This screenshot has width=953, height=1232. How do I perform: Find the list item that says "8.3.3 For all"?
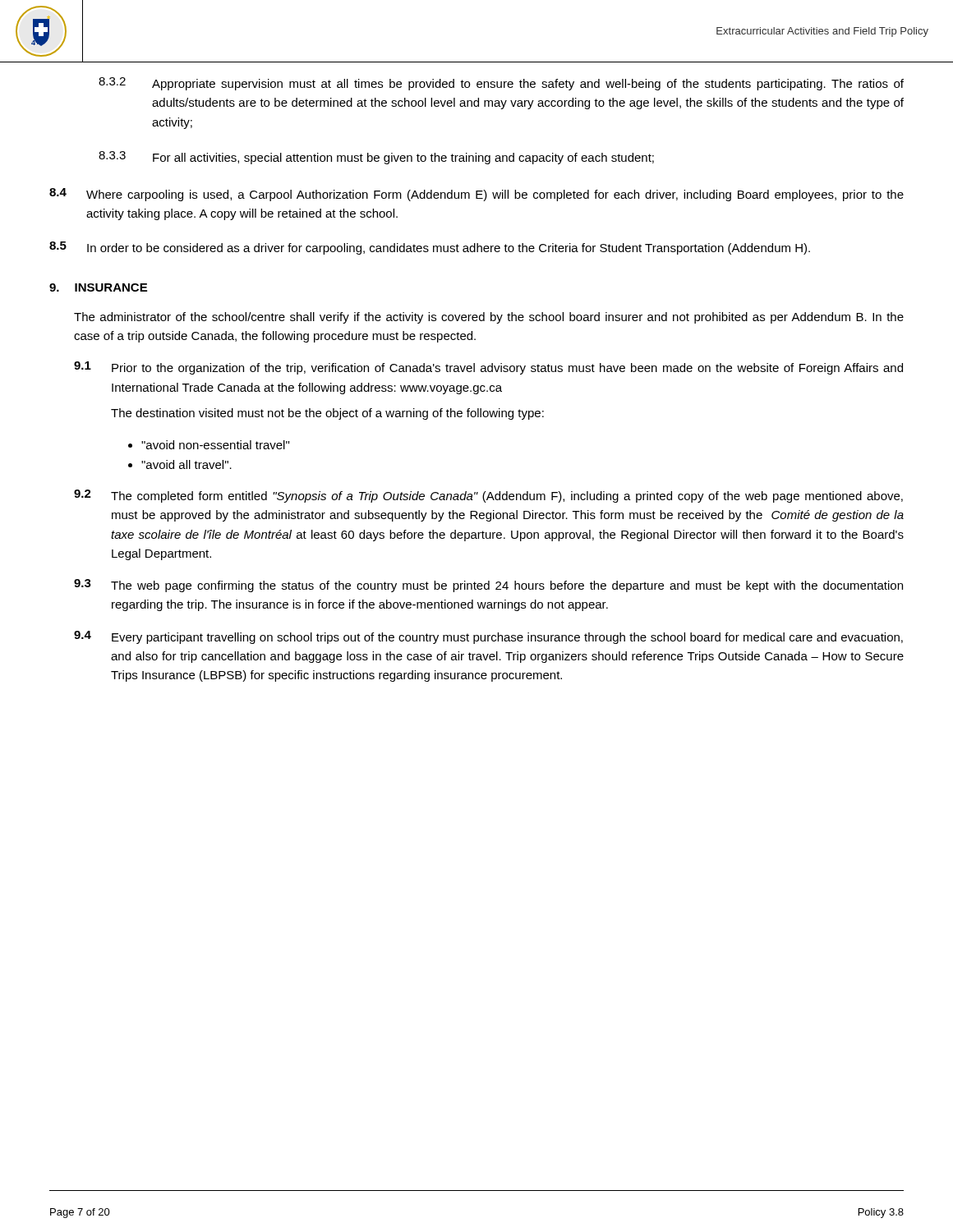tap(501, 157)
